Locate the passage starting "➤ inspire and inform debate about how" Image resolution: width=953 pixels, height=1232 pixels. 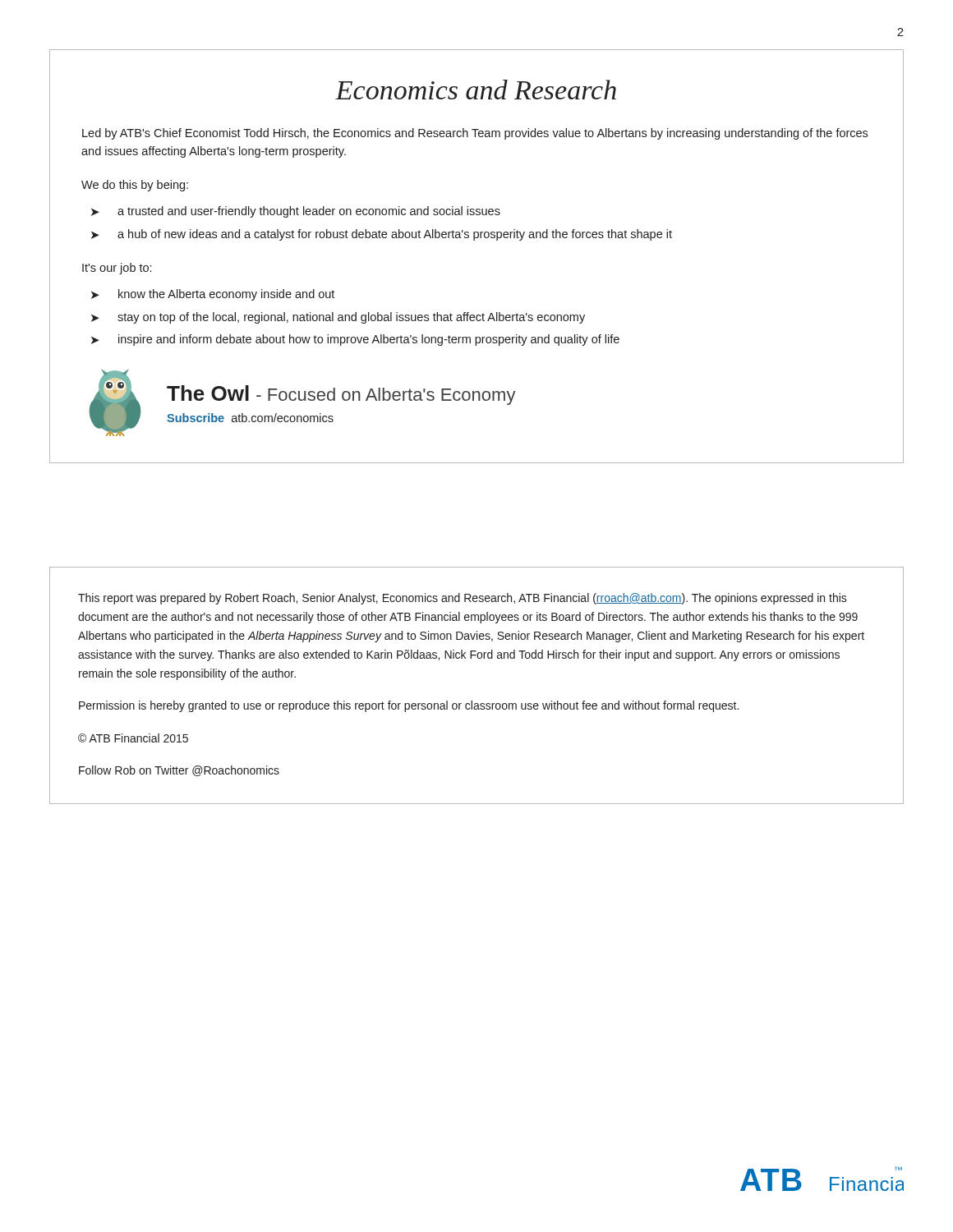point(355,340)
